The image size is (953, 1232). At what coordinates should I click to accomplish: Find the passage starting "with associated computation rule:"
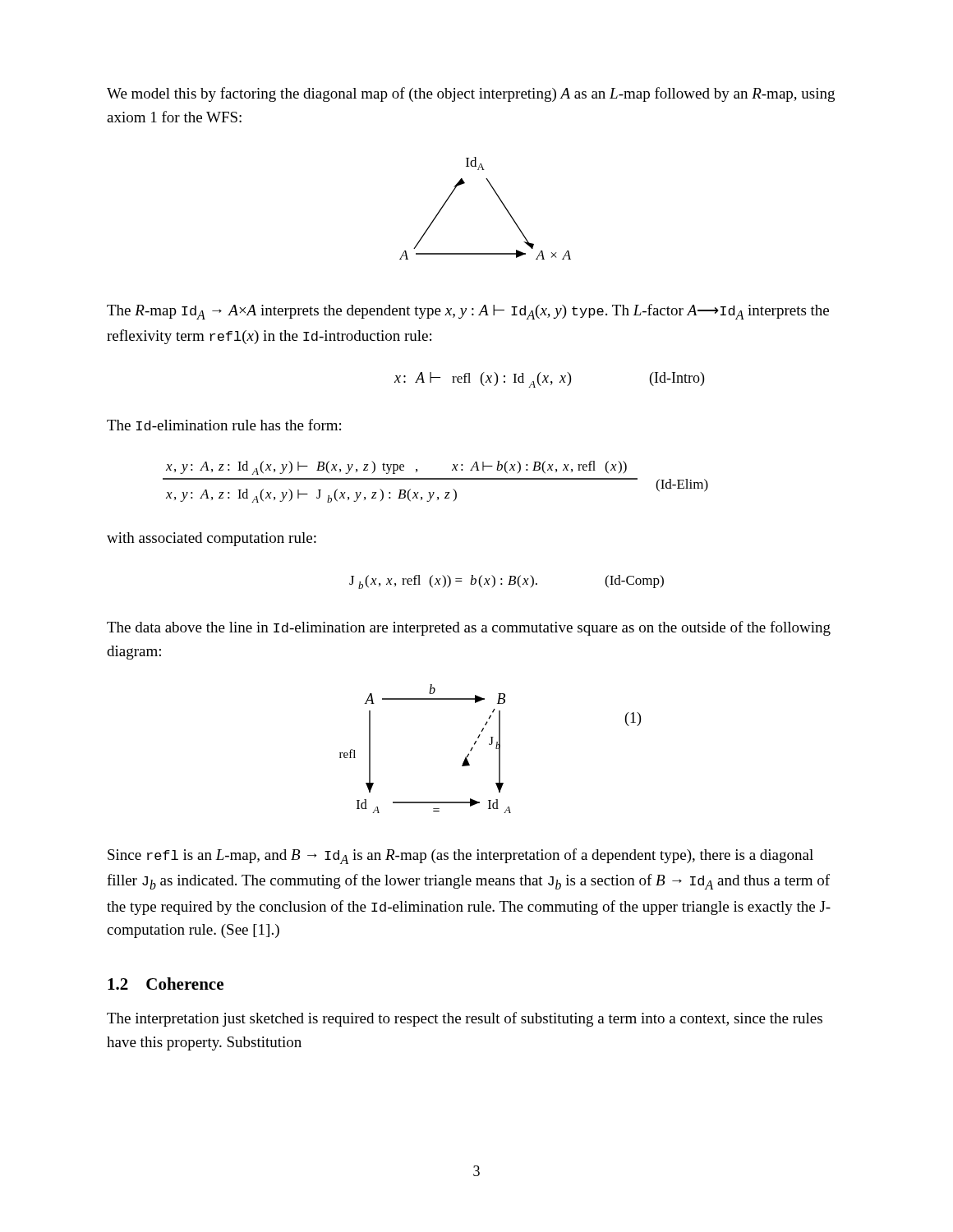pyautogui.click(x=212, y=538)
